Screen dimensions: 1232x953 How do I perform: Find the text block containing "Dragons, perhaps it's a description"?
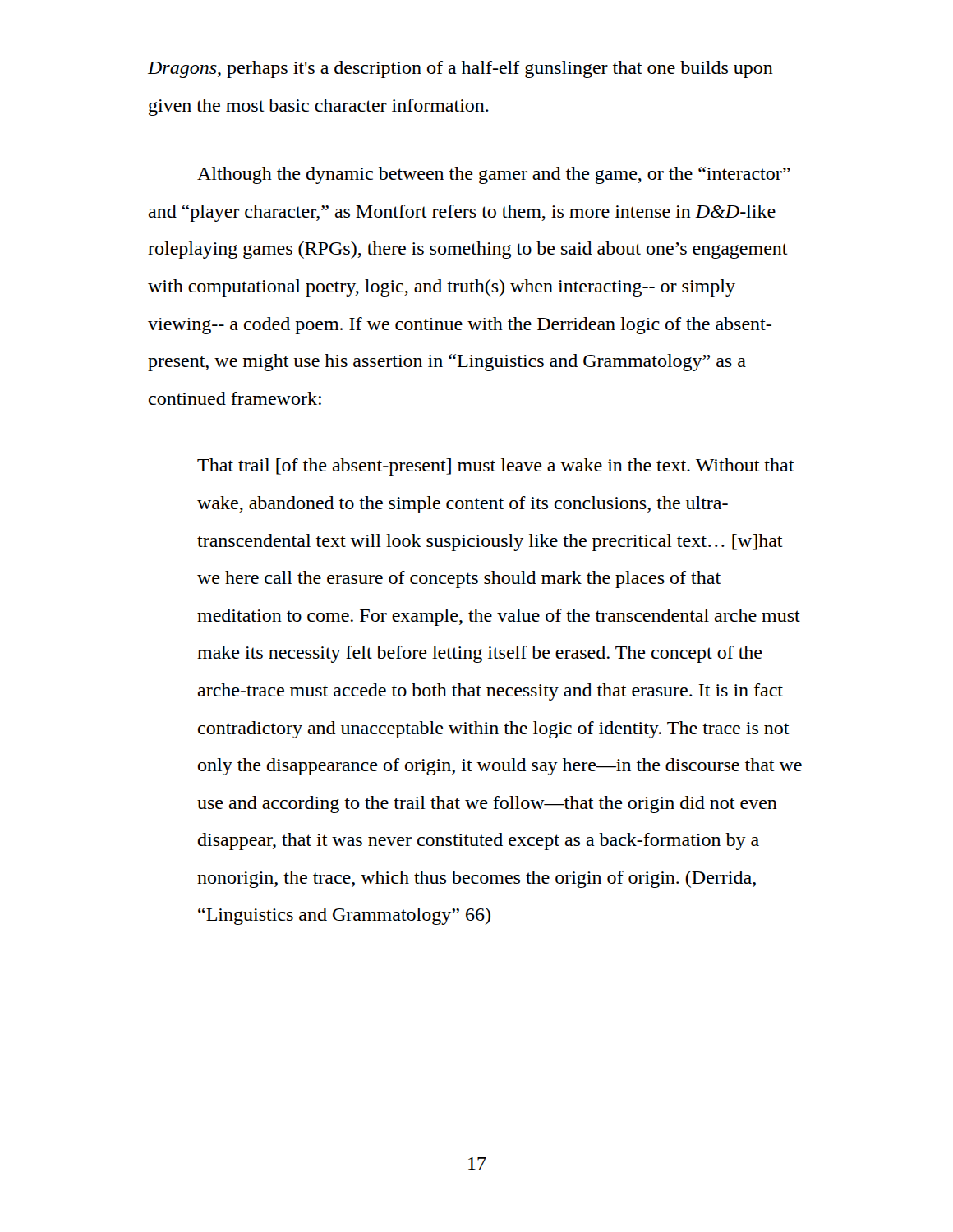point(460,69)
